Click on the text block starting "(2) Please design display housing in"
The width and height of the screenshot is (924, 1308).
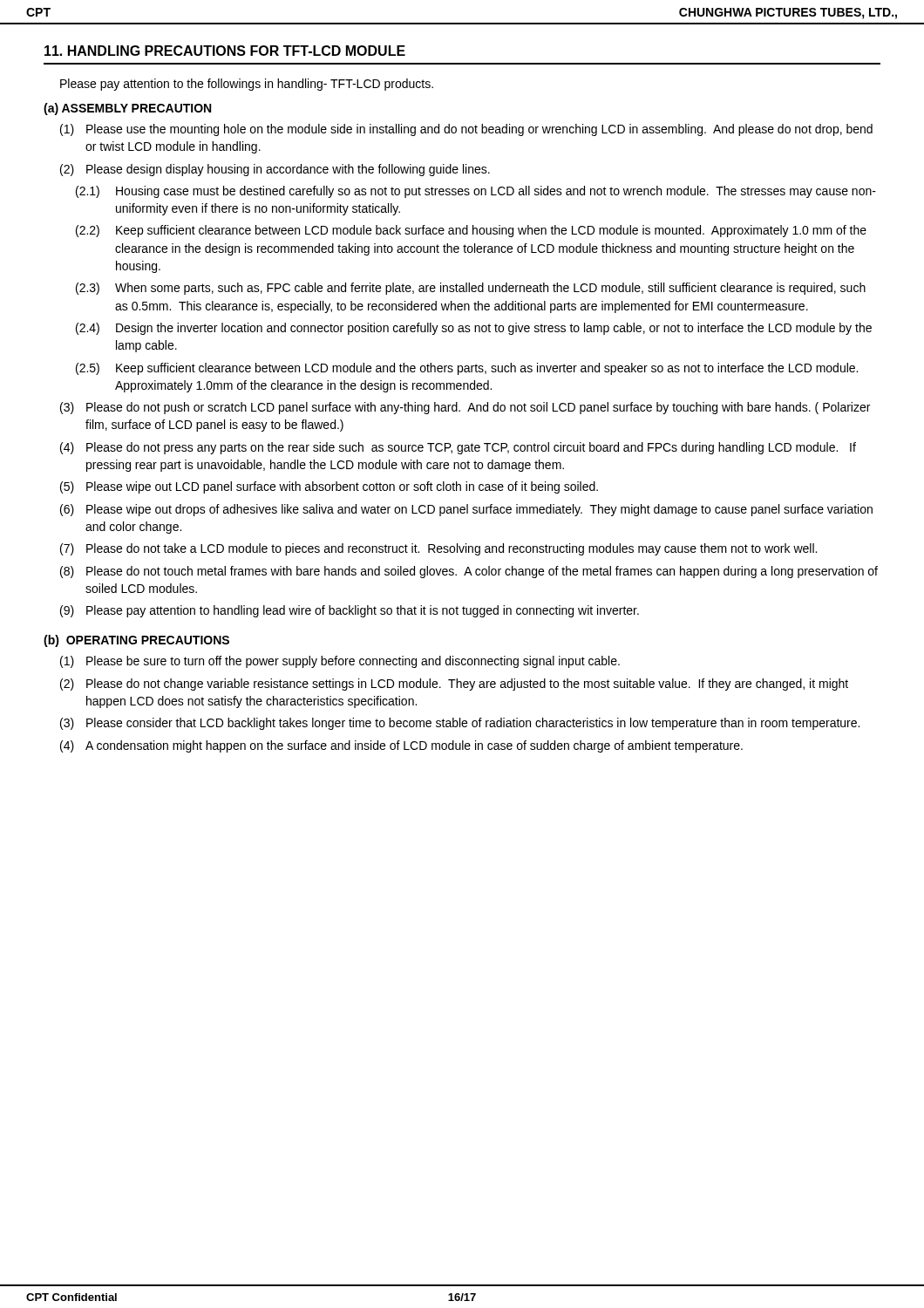pos(470,169)
